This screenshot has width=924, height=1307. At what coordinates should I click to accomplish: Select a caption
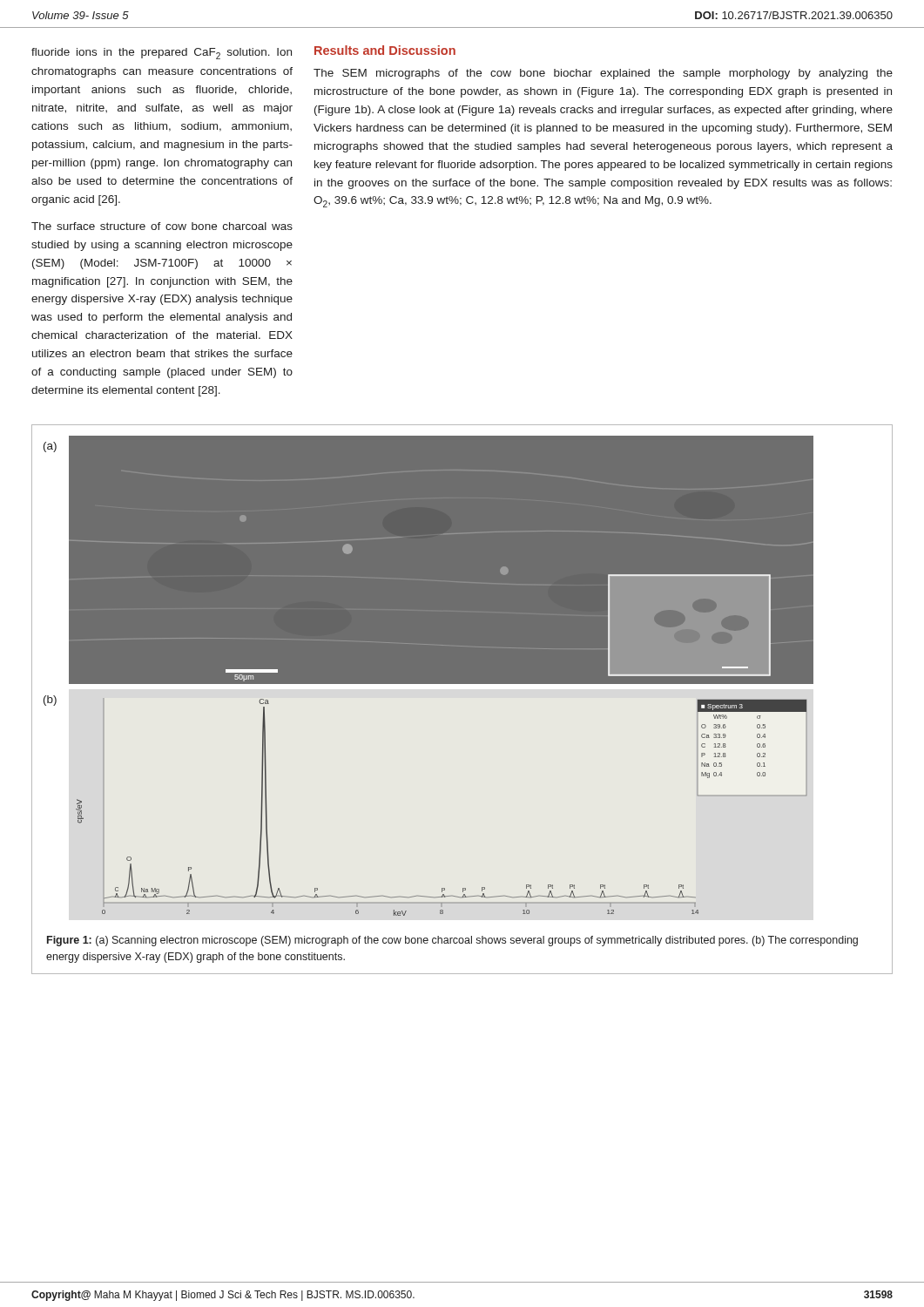click(452, 948)
